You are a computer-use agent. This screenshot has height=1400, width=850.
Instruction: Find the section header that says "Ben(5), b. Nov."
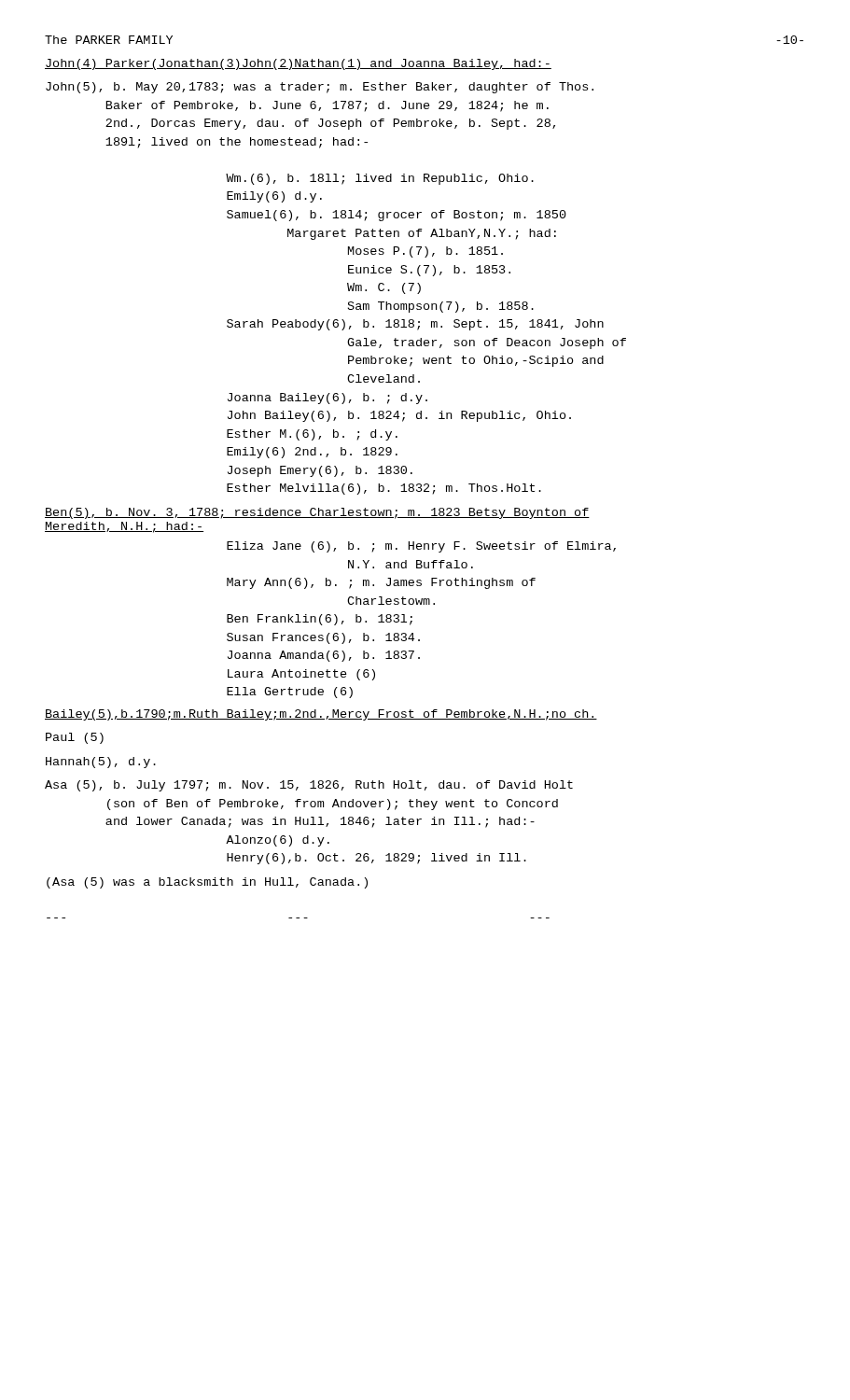(x=317, y=520)
